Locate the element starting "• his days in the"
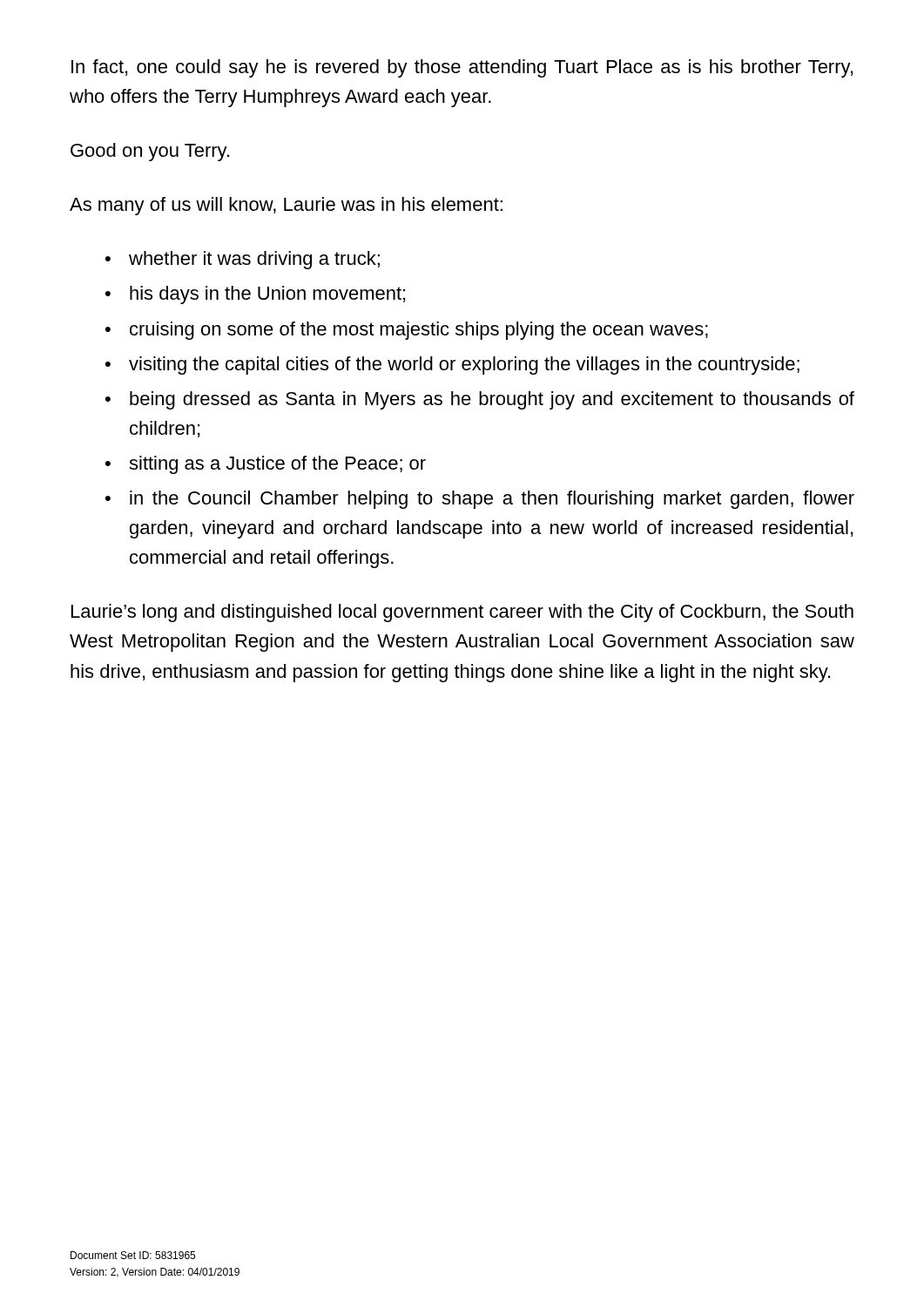The height and width of the screenshot is (1307, 924). pyautogui.click(x=255, y=295)
